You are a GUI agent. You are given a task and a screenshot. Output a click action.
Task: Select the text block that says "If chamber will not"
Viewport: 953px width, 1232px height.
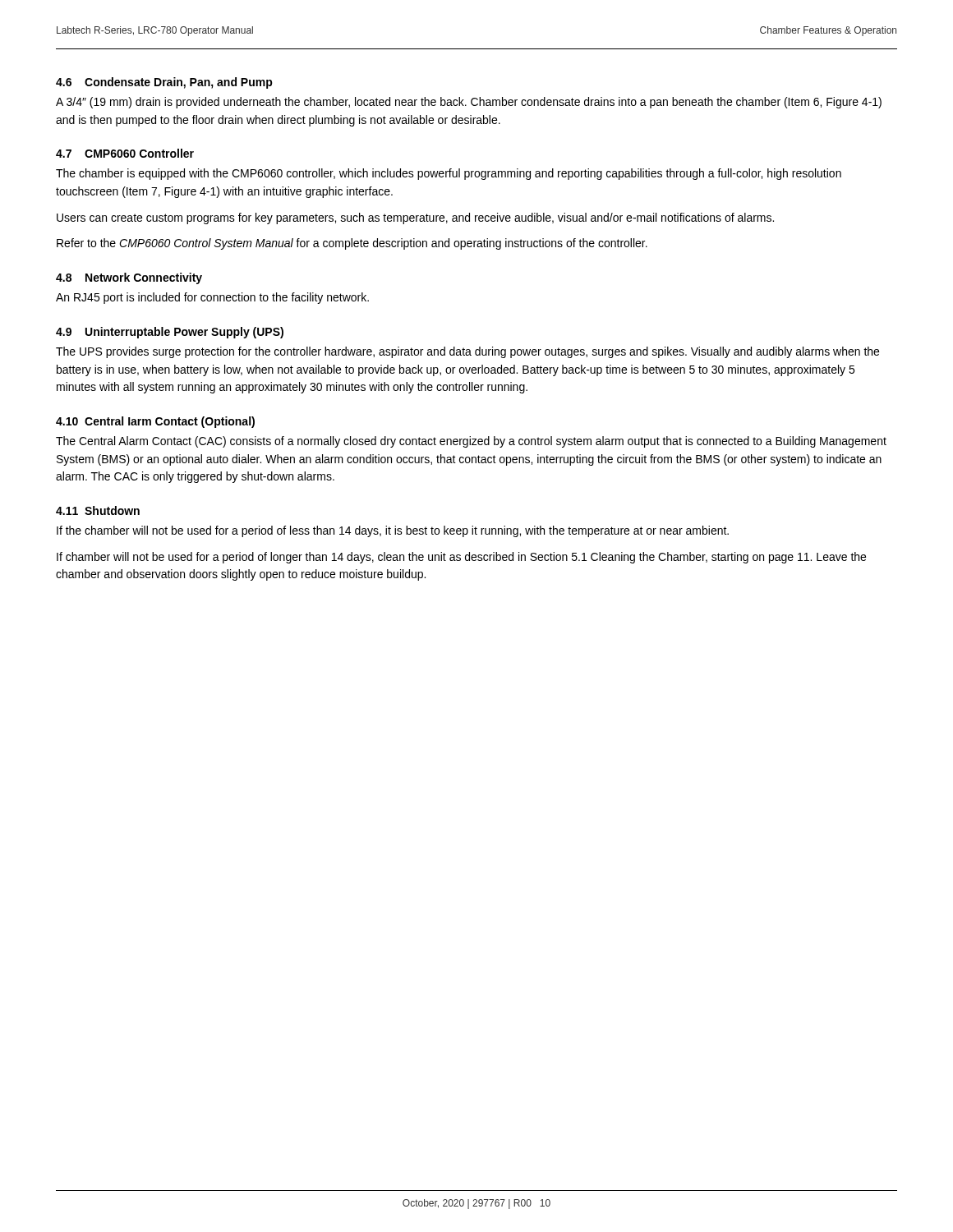461,565
